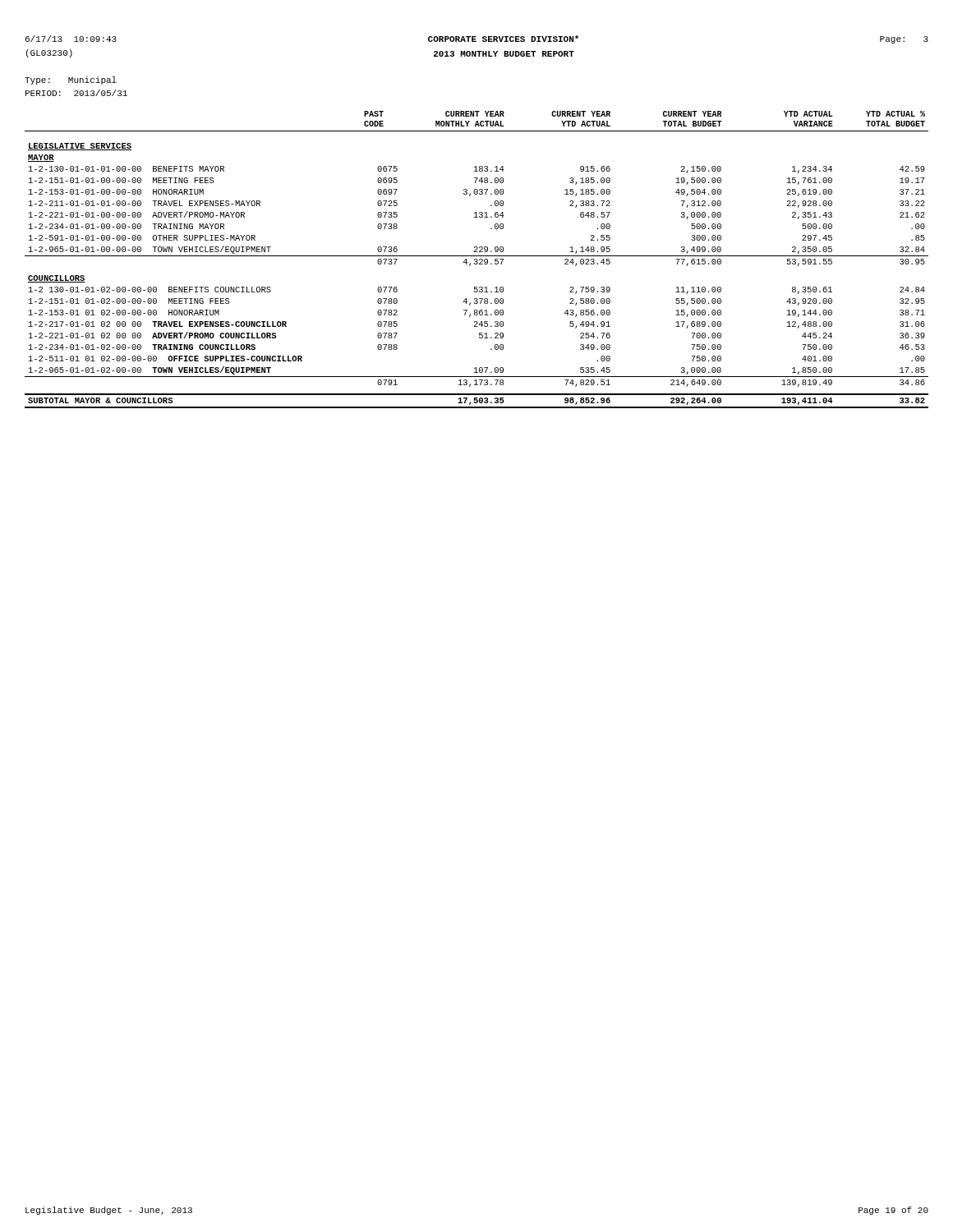This screenshot has width=953, height=1232.
Task: Find a table
Action: 476,258
